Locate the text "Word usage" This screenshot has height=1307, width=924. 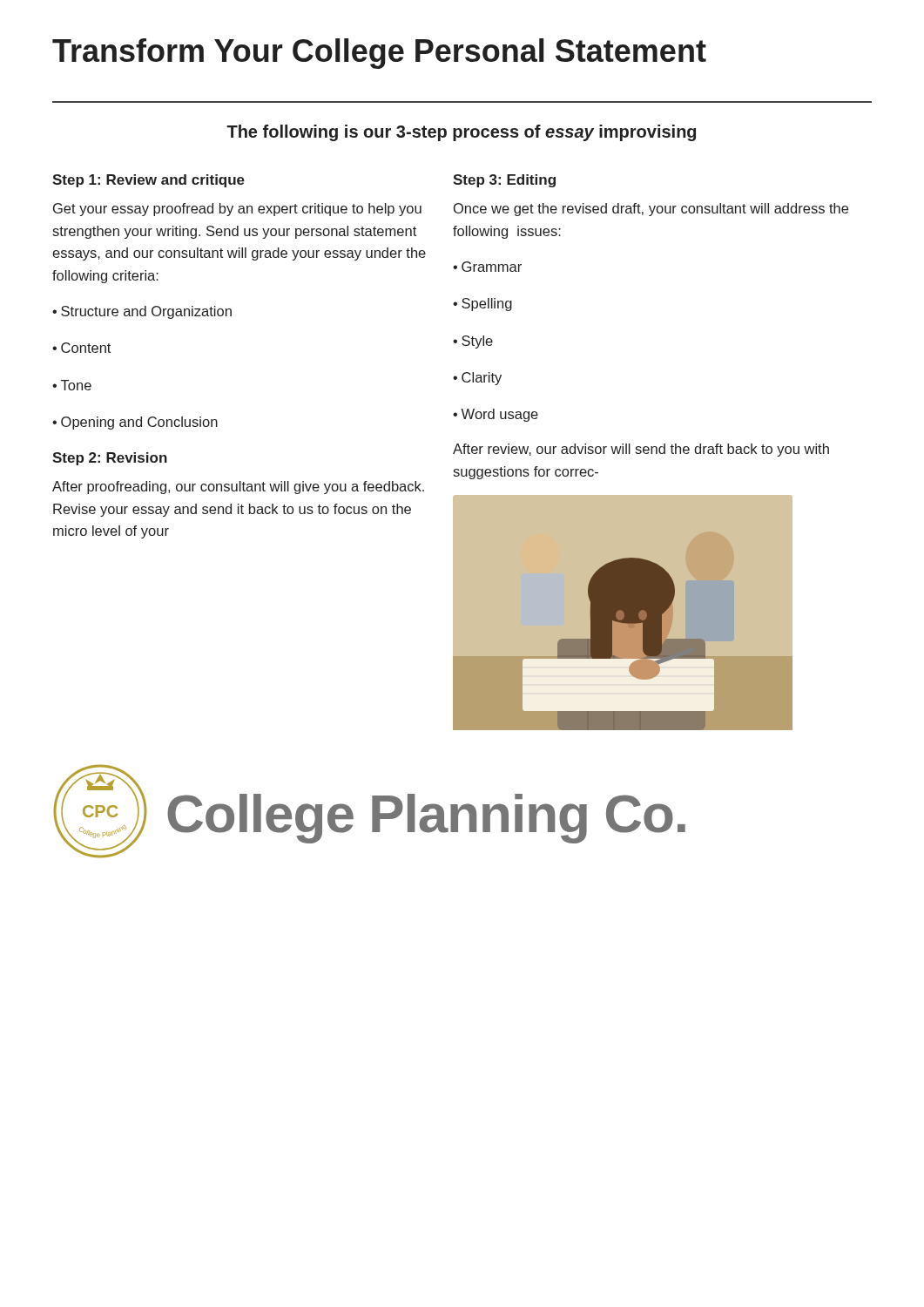(496, 415)
